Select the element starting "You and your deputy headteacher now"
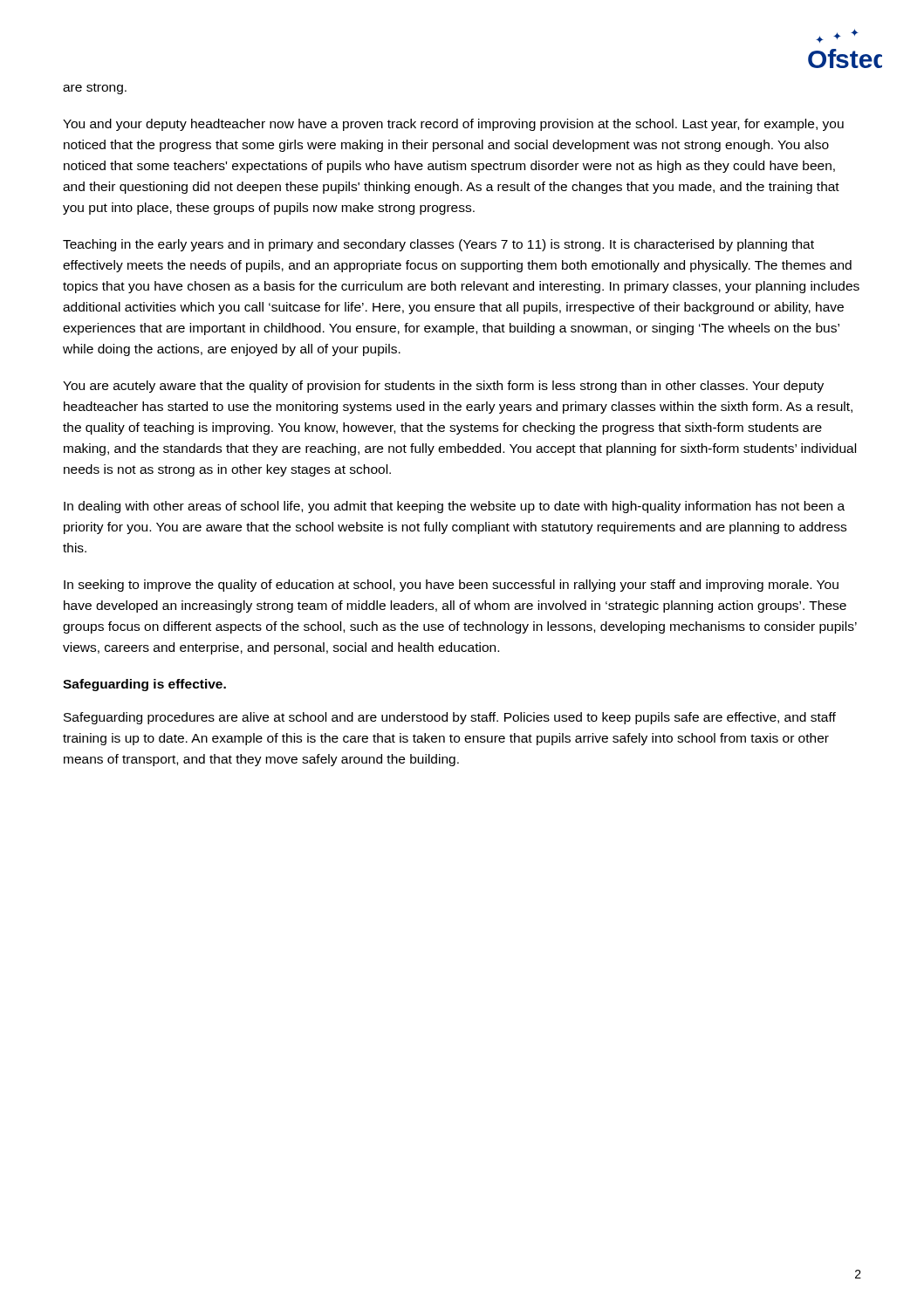This screenshot has width=924, height=1309. [x=462, y=166]
